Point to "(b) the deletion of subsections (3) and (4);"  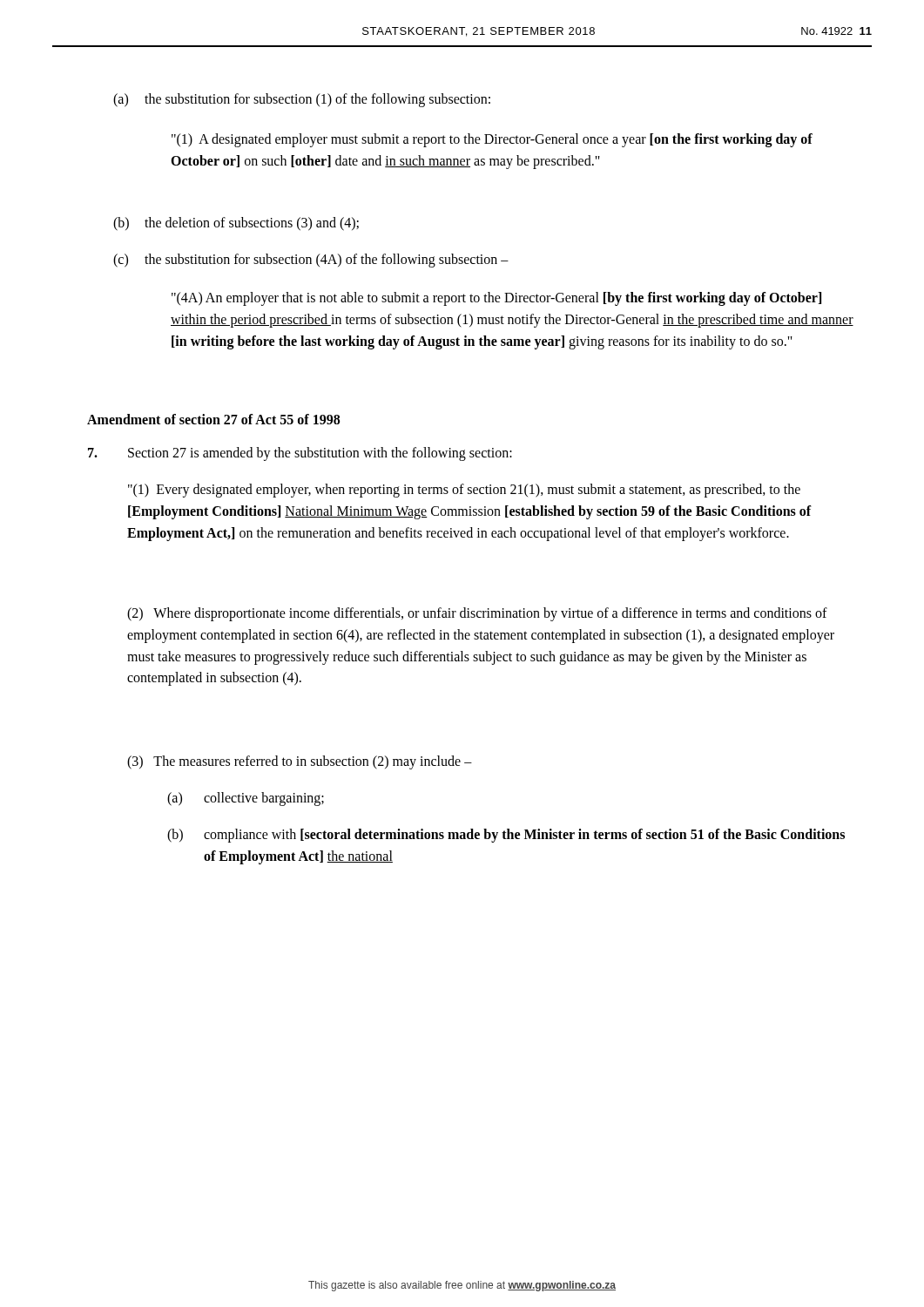[236, 223]
